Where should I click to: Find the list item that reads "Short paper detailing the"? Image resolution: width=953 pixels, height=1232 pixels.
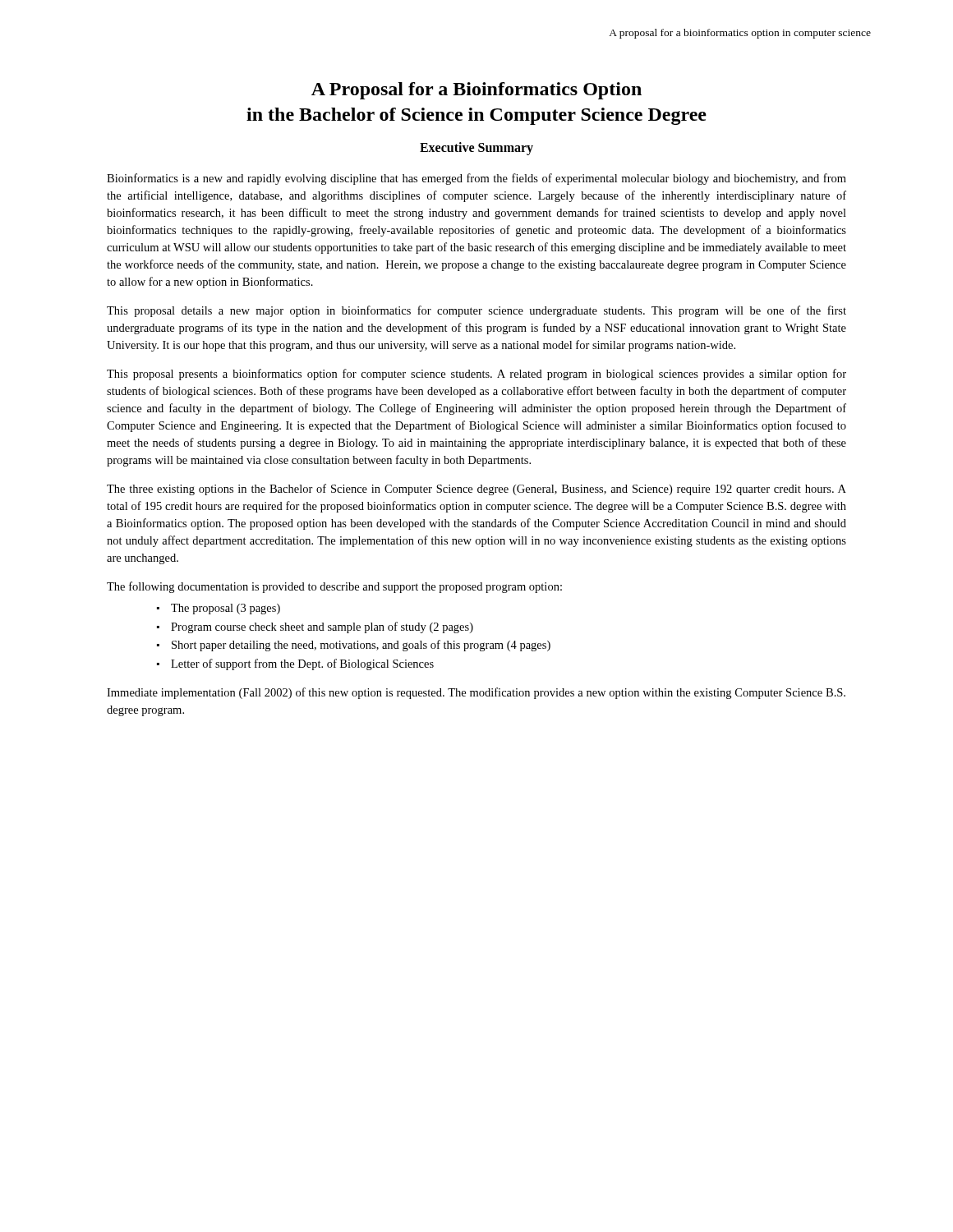(361, 645)
